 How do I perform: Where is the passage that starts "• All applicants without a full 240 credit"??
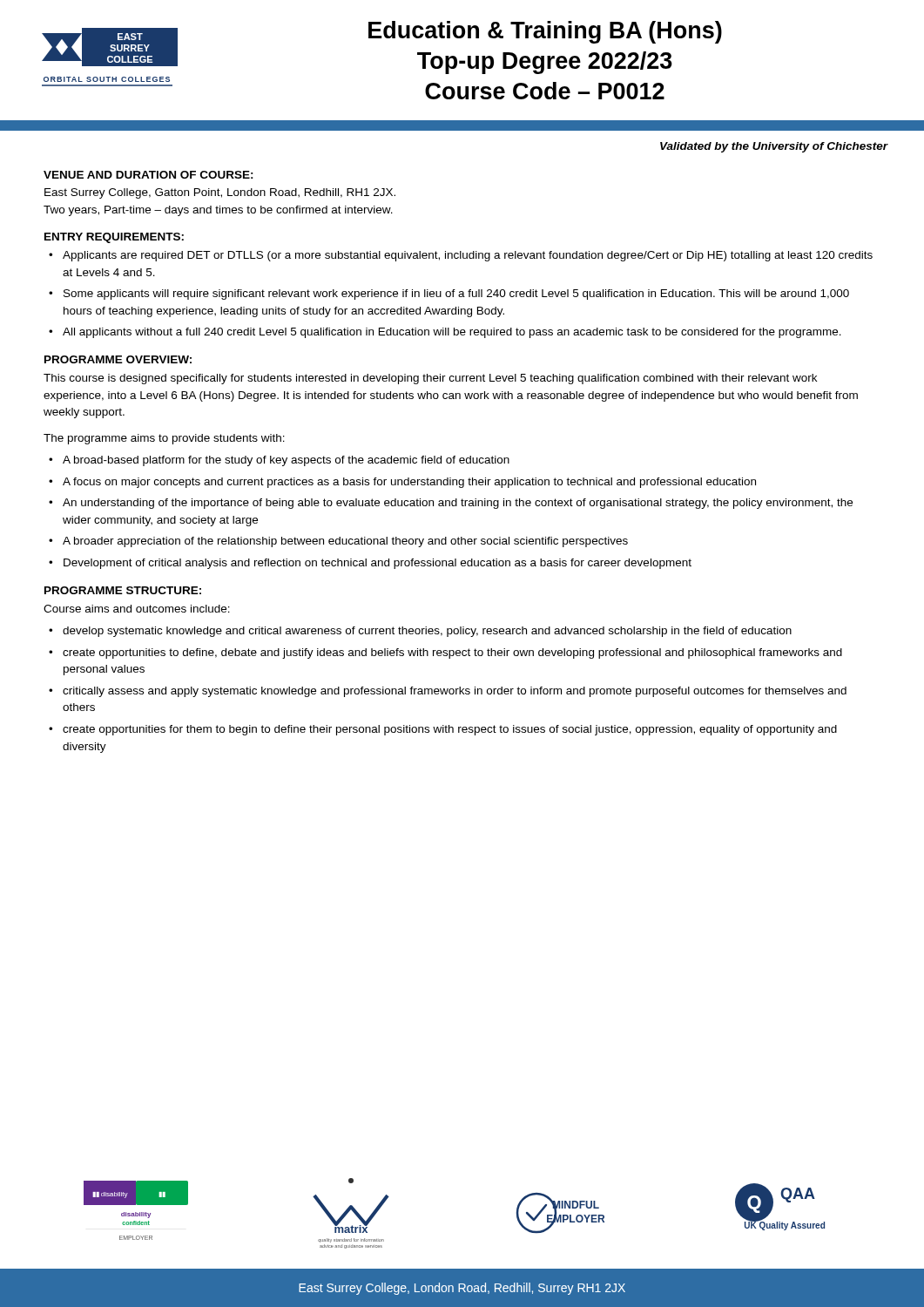445,332
